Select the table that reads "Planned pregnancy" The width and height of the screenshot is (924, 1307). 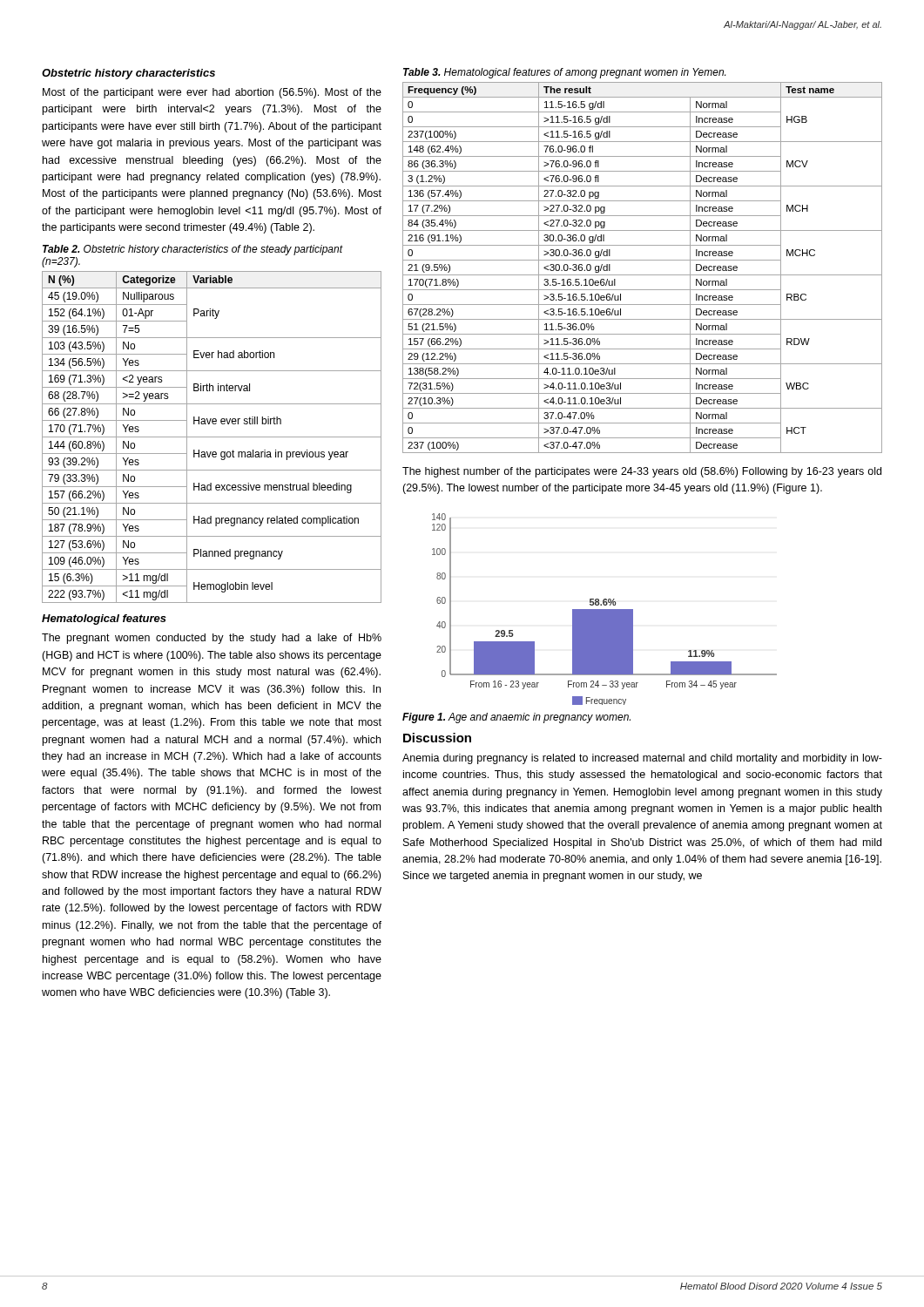tap(212, 437)
